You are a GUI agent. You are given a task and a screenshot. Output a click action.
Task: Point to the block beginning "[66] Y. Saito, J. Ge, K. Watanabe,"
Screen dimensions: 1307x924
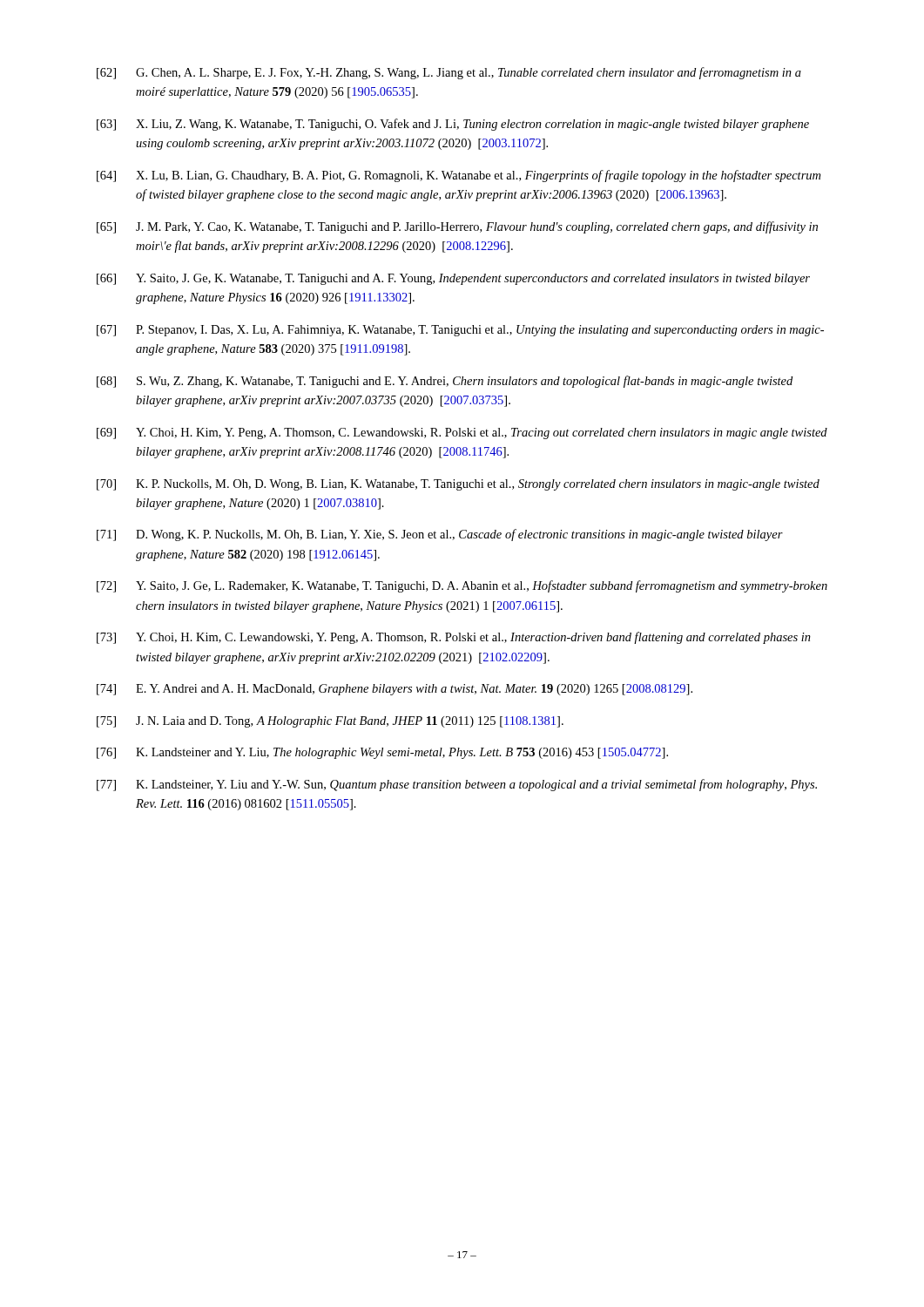462,288
